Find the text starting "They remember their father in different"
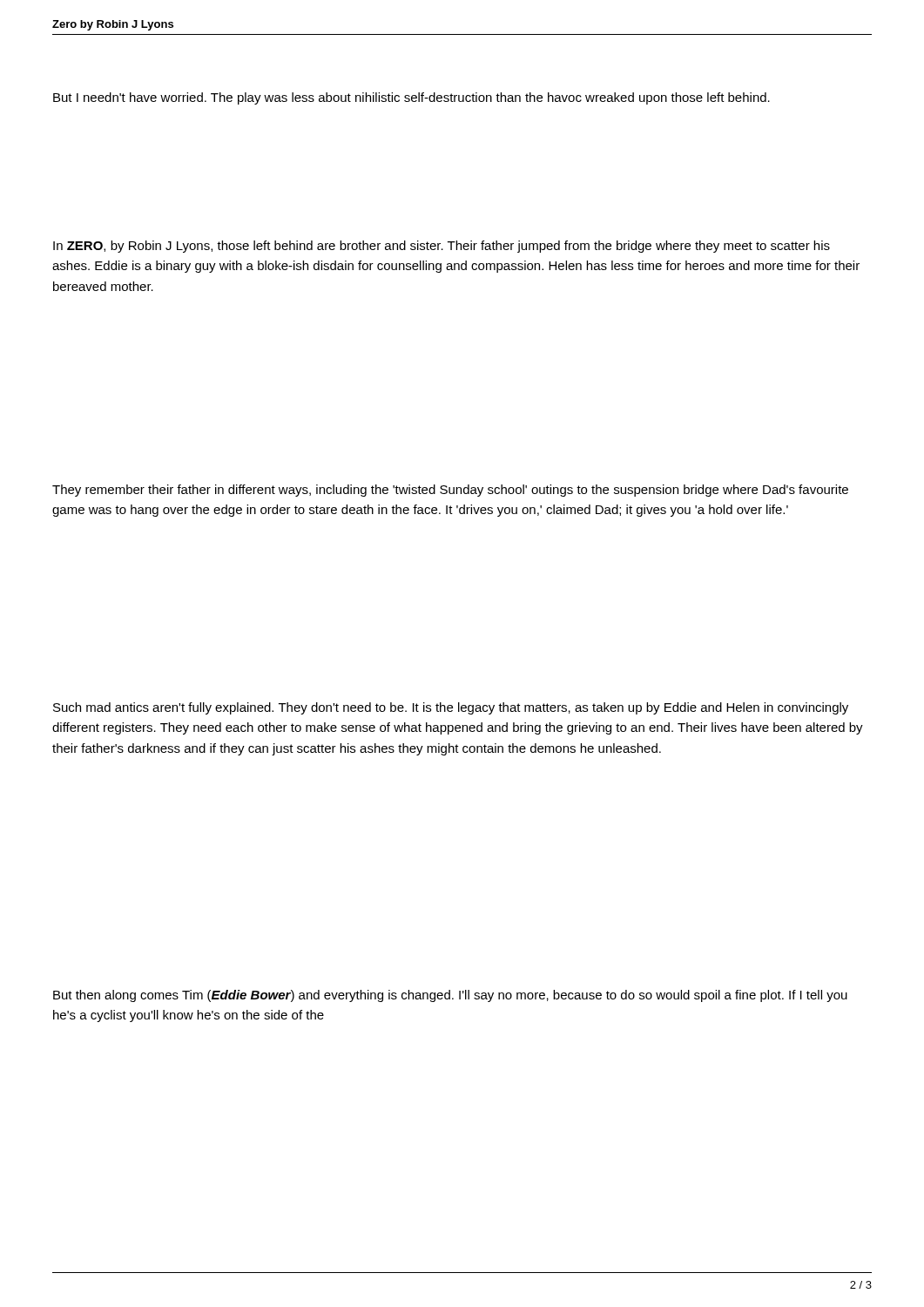Screen dimensions: 1307x924 [462, 500]
